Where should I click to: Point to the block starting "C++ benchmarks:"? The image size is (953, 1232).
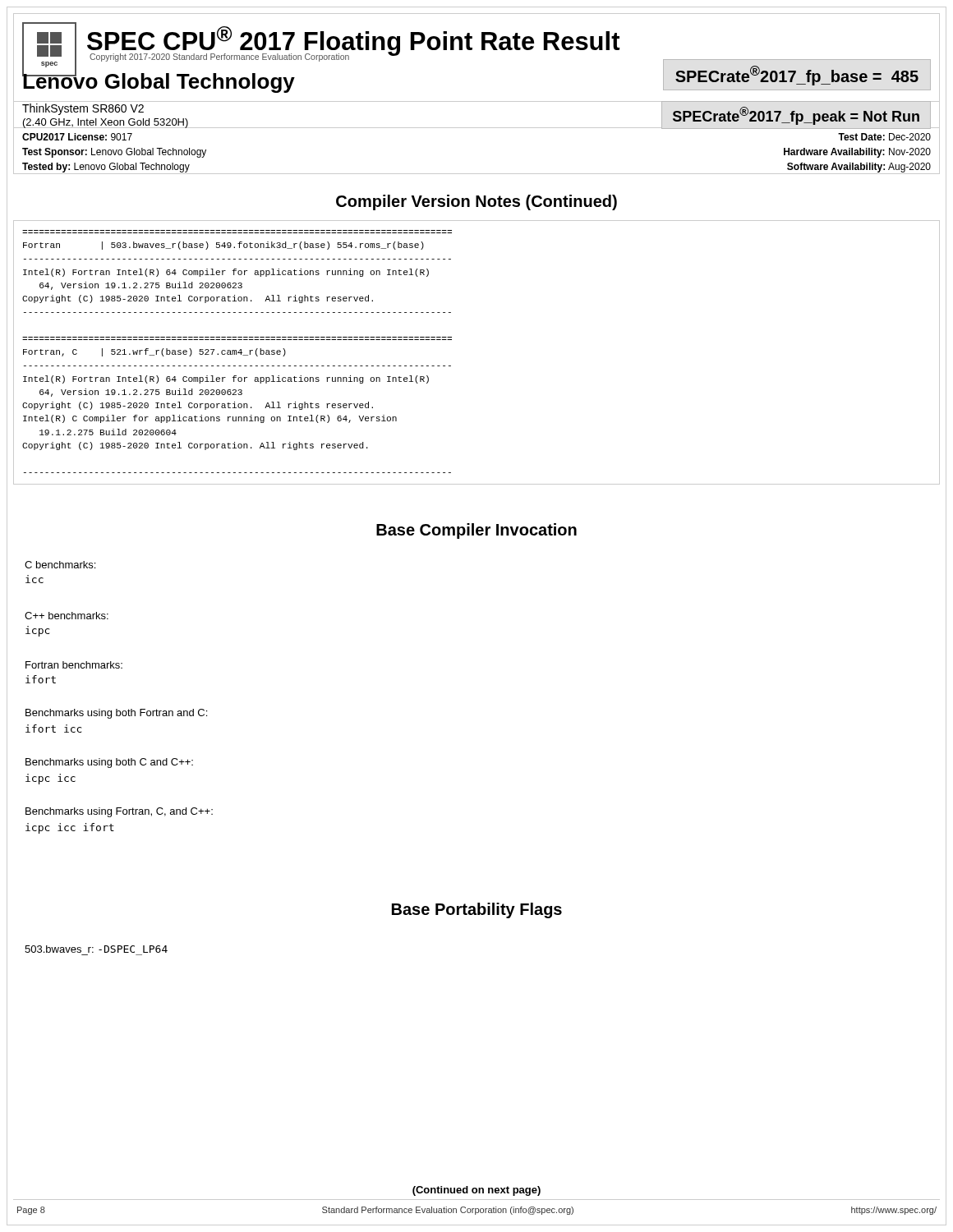[67, 616]
